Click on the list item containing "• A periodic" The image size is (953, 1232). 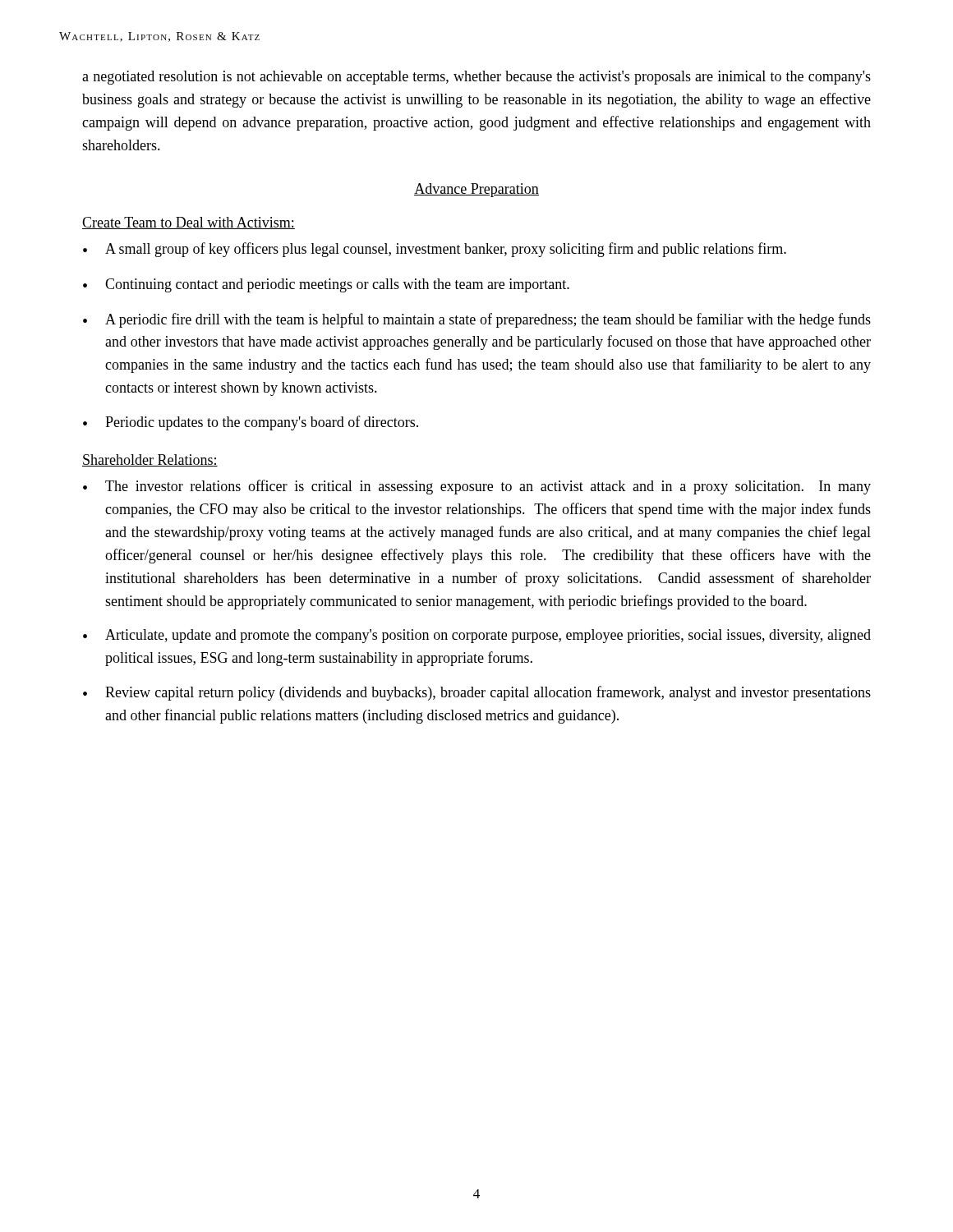pyautogui.click(x=476, y=354)
